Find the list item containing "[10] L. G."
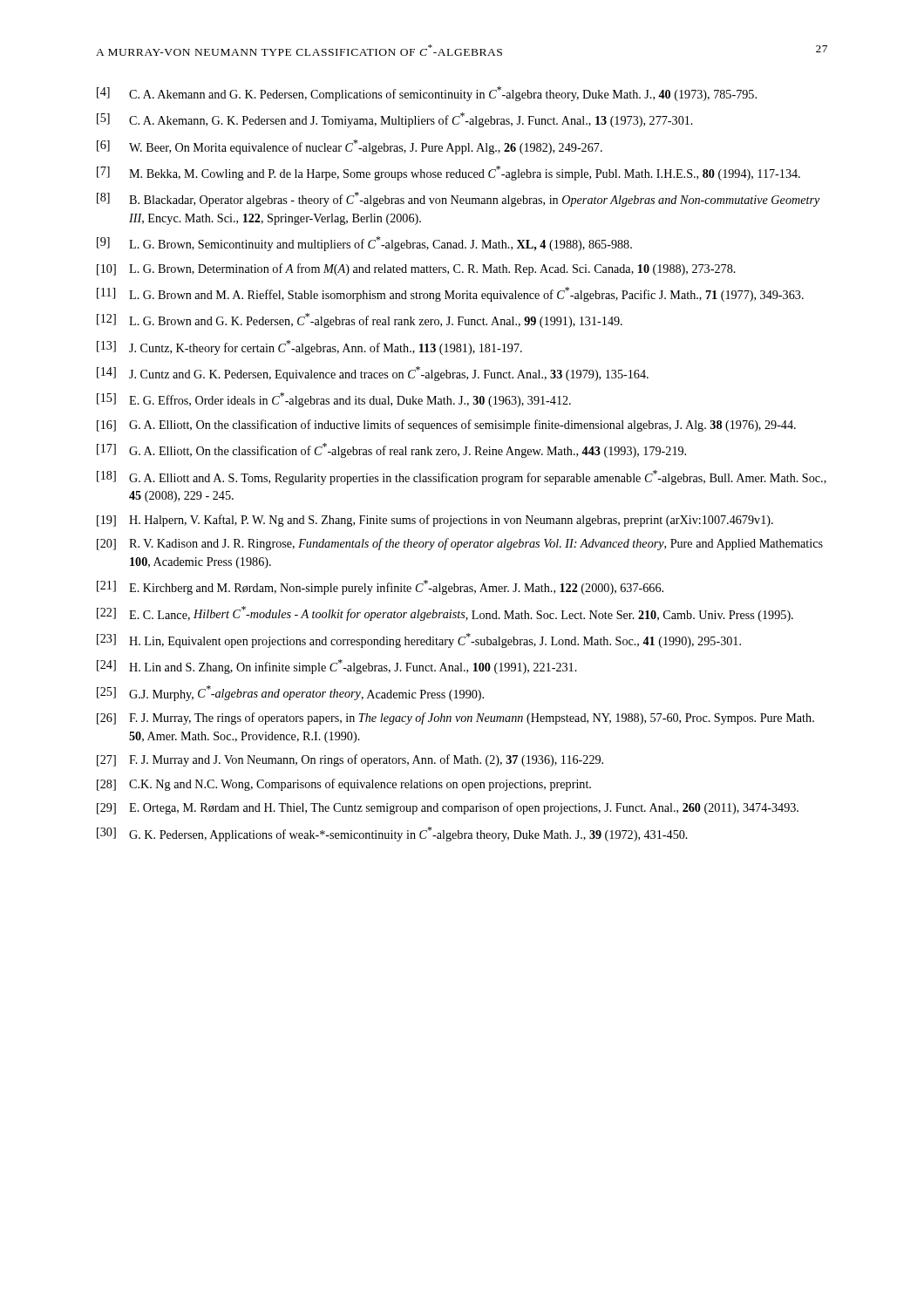This screenshot has height=1308, width=924. point(462,268)
